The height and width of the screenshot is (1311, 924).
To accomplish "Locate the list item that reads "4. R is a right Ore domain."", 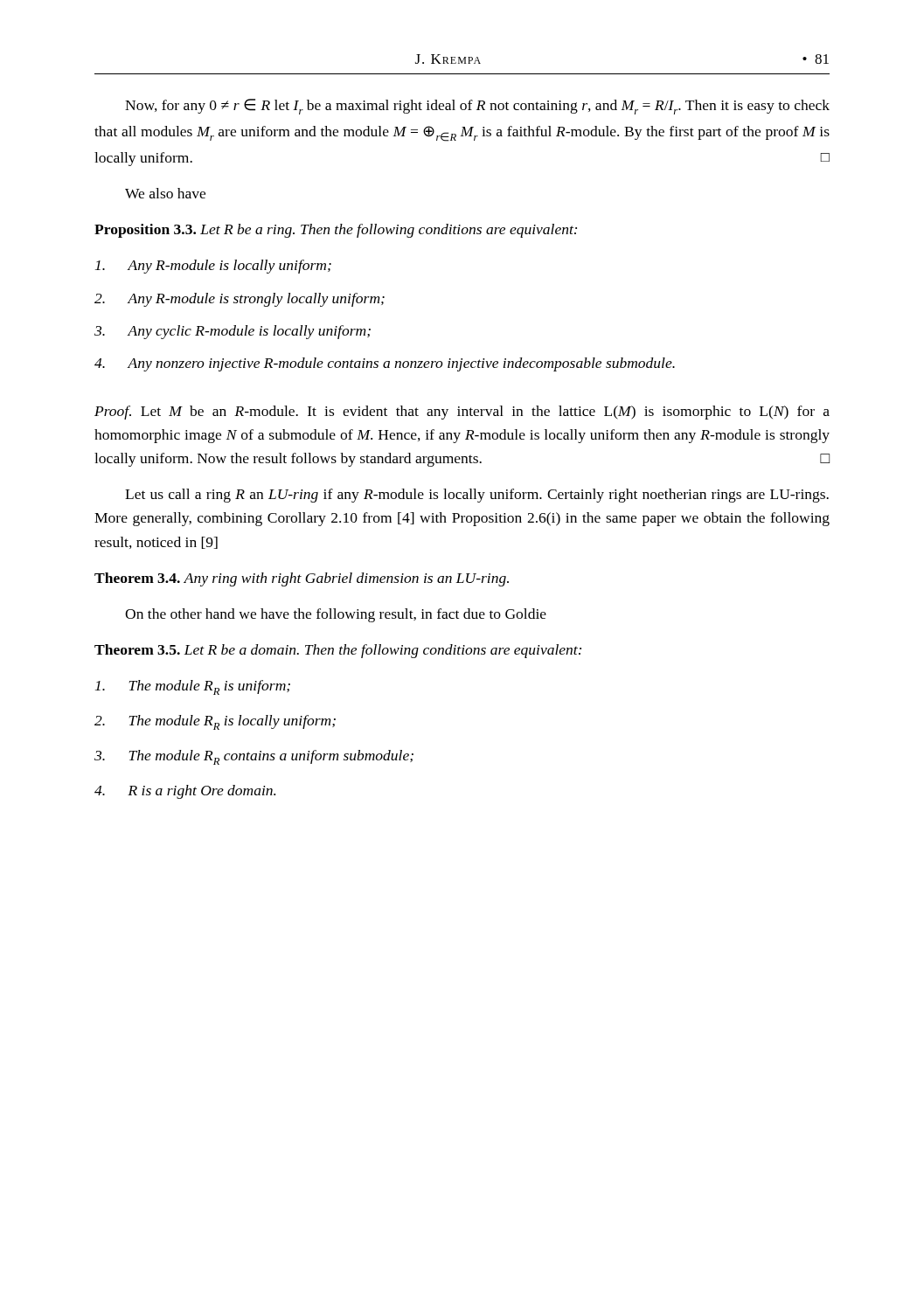I will [186, 791].
